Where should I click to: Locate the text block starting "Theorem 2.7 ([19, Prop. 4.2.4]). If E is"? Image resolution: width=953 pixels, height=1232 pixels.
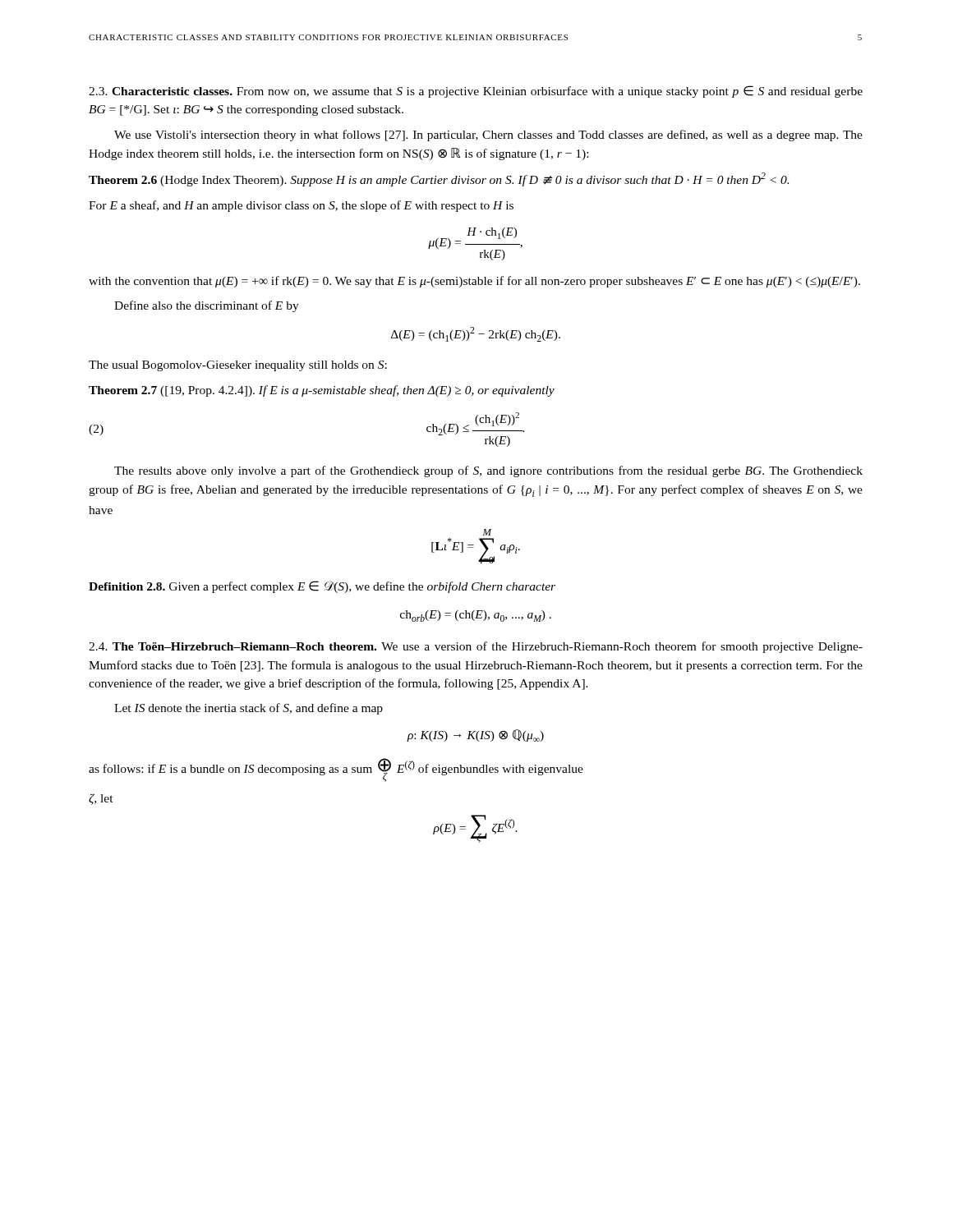point(476,390)
